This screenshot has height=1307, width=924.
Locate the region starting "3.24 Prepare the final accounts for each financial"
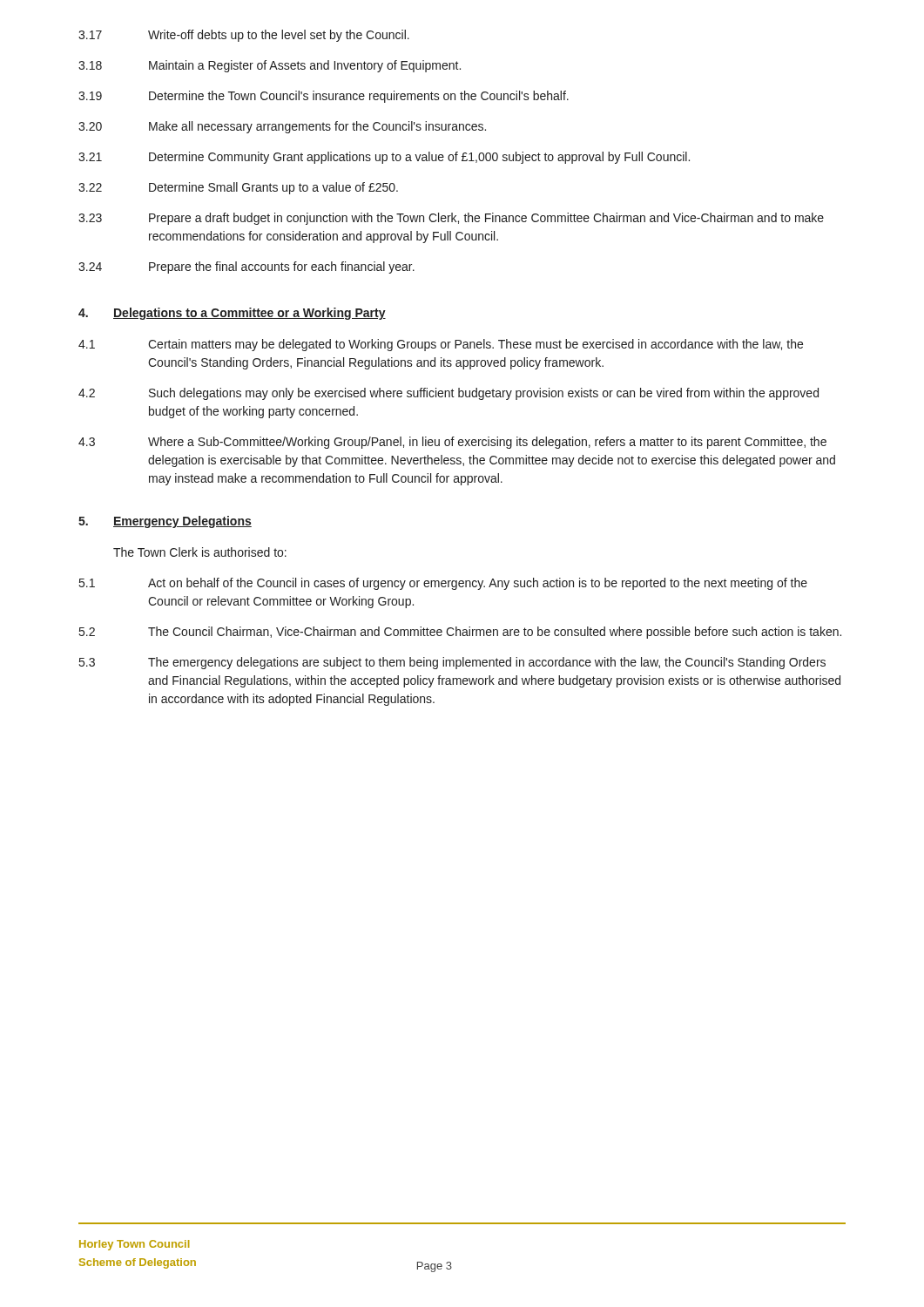point(246,267)
